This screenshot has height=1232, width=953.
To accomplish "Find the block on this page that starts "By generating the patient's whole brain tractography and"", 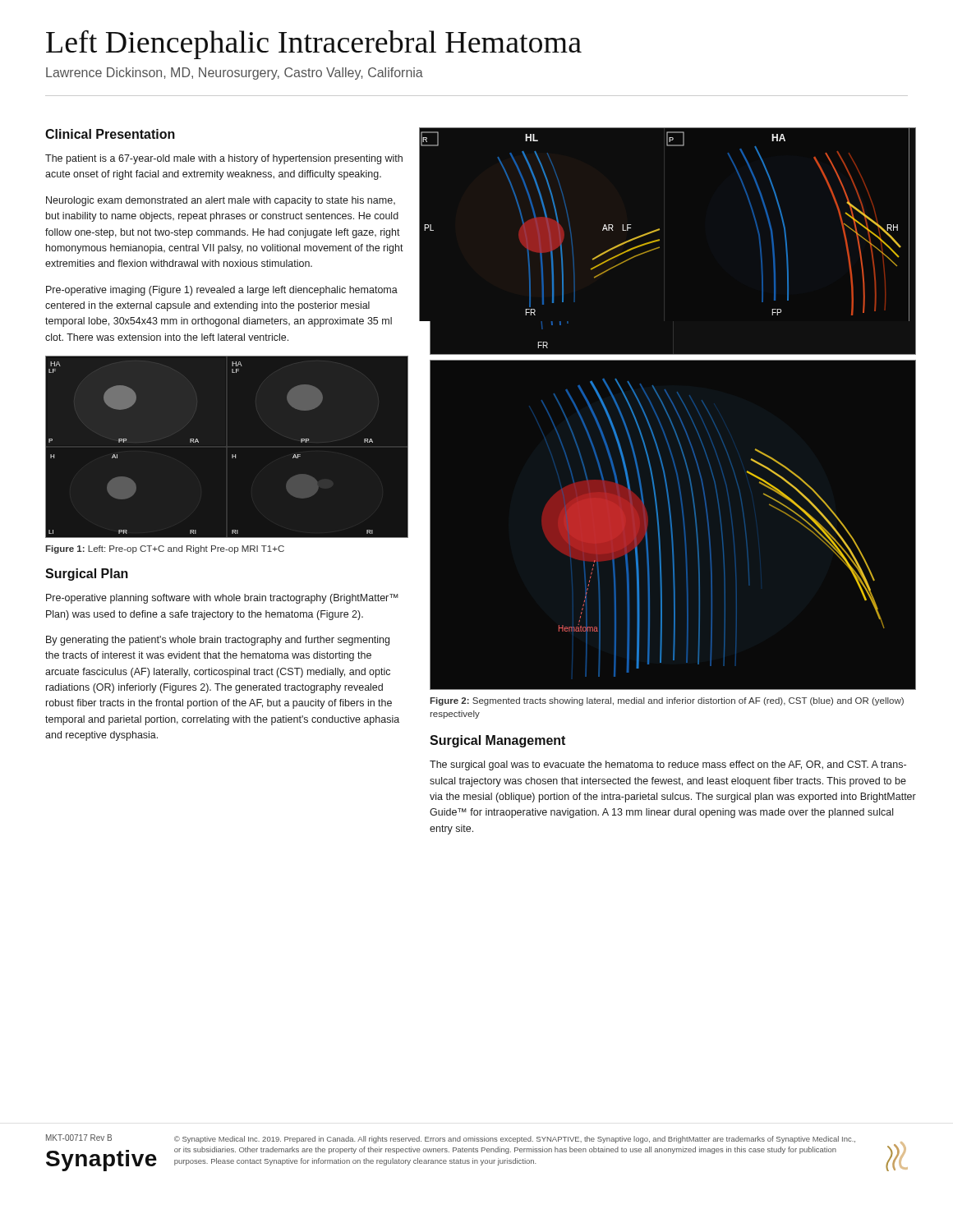I will click(226, 688).
